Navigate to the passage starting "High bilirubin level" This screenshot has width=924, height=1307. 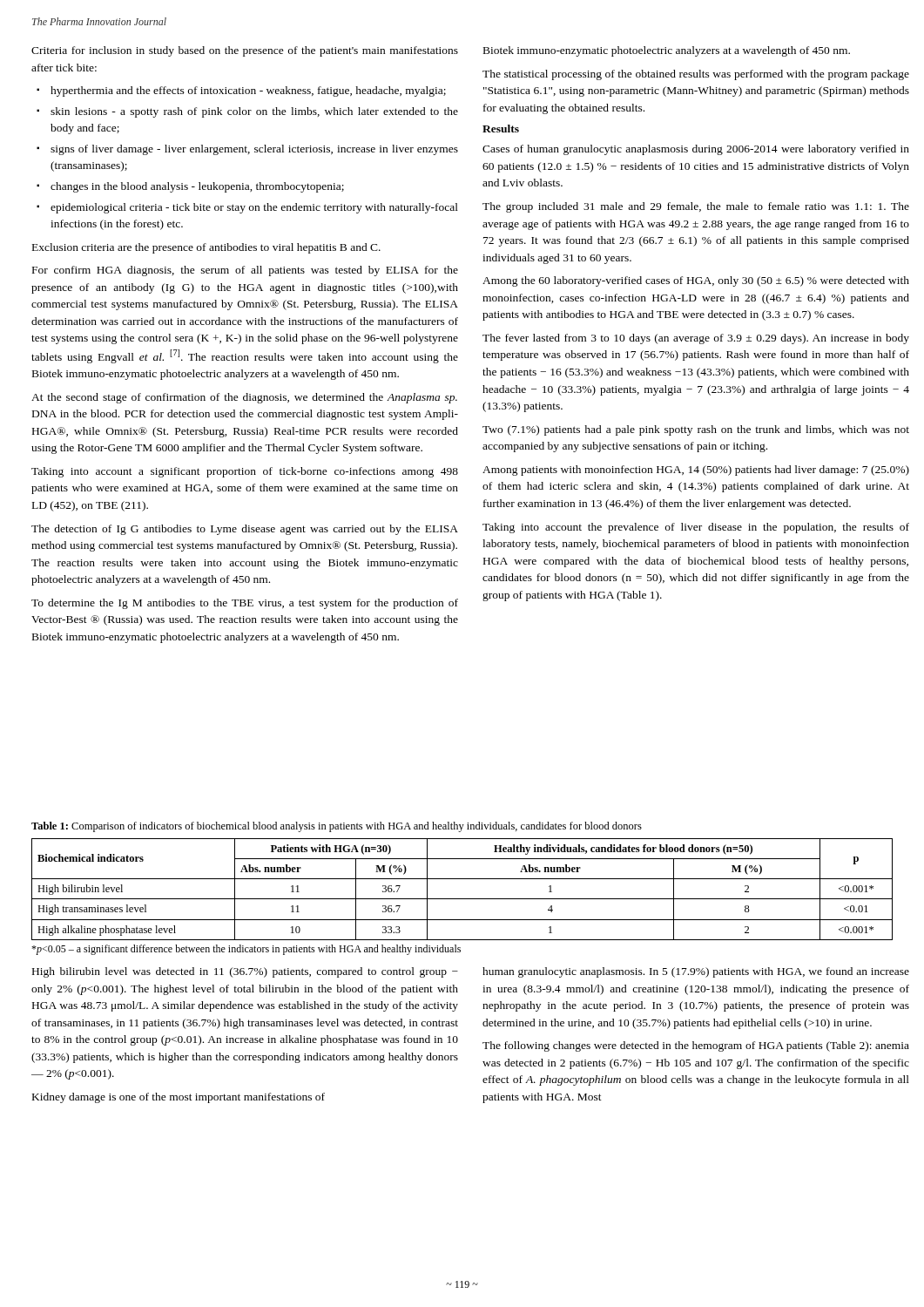coord(245,1034)
